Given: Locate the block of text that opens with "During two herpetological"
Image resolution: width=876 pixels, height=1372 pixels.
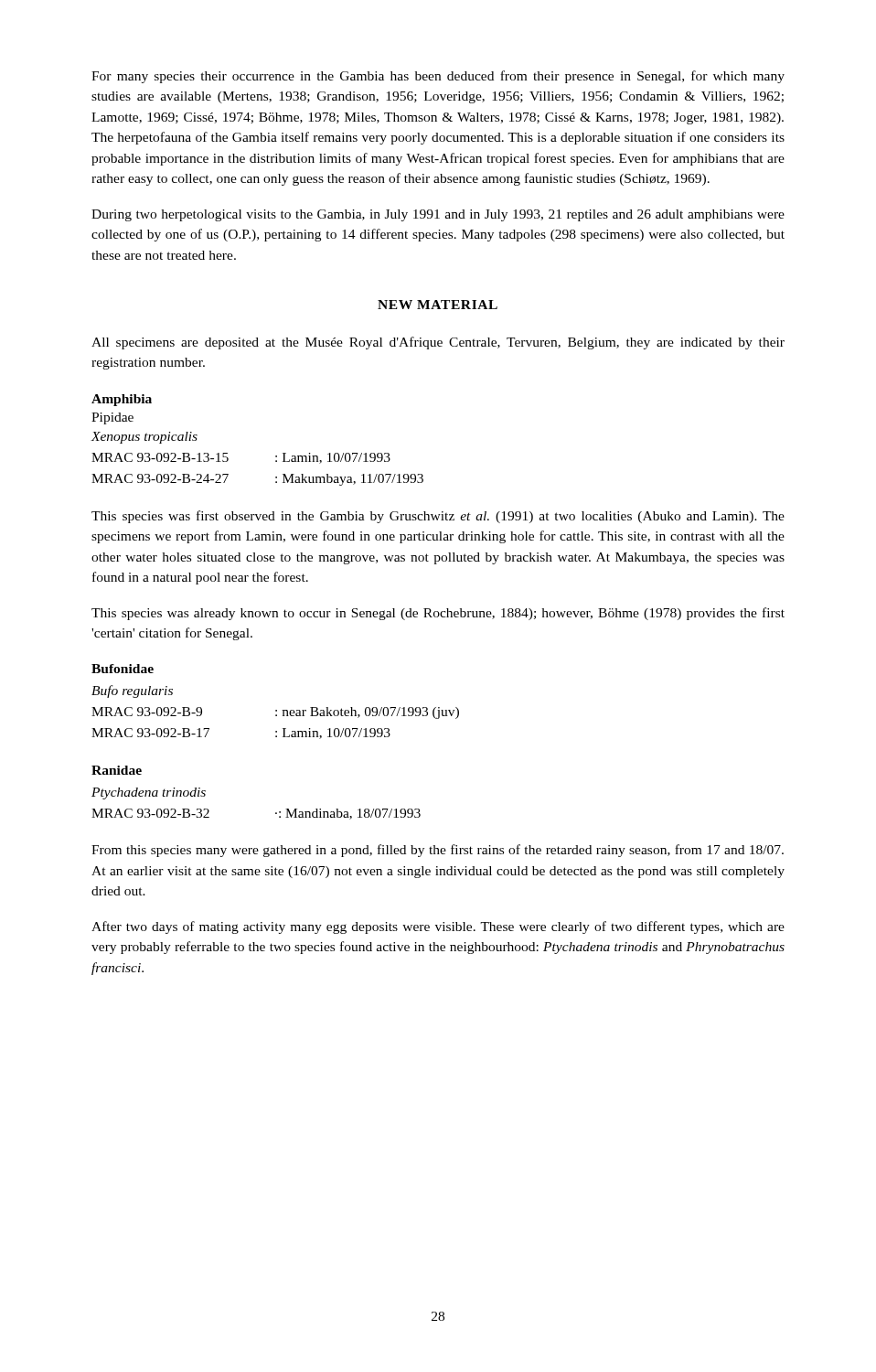Looking at the screenshot, I should pyautogui.click(x=438, y=235).
